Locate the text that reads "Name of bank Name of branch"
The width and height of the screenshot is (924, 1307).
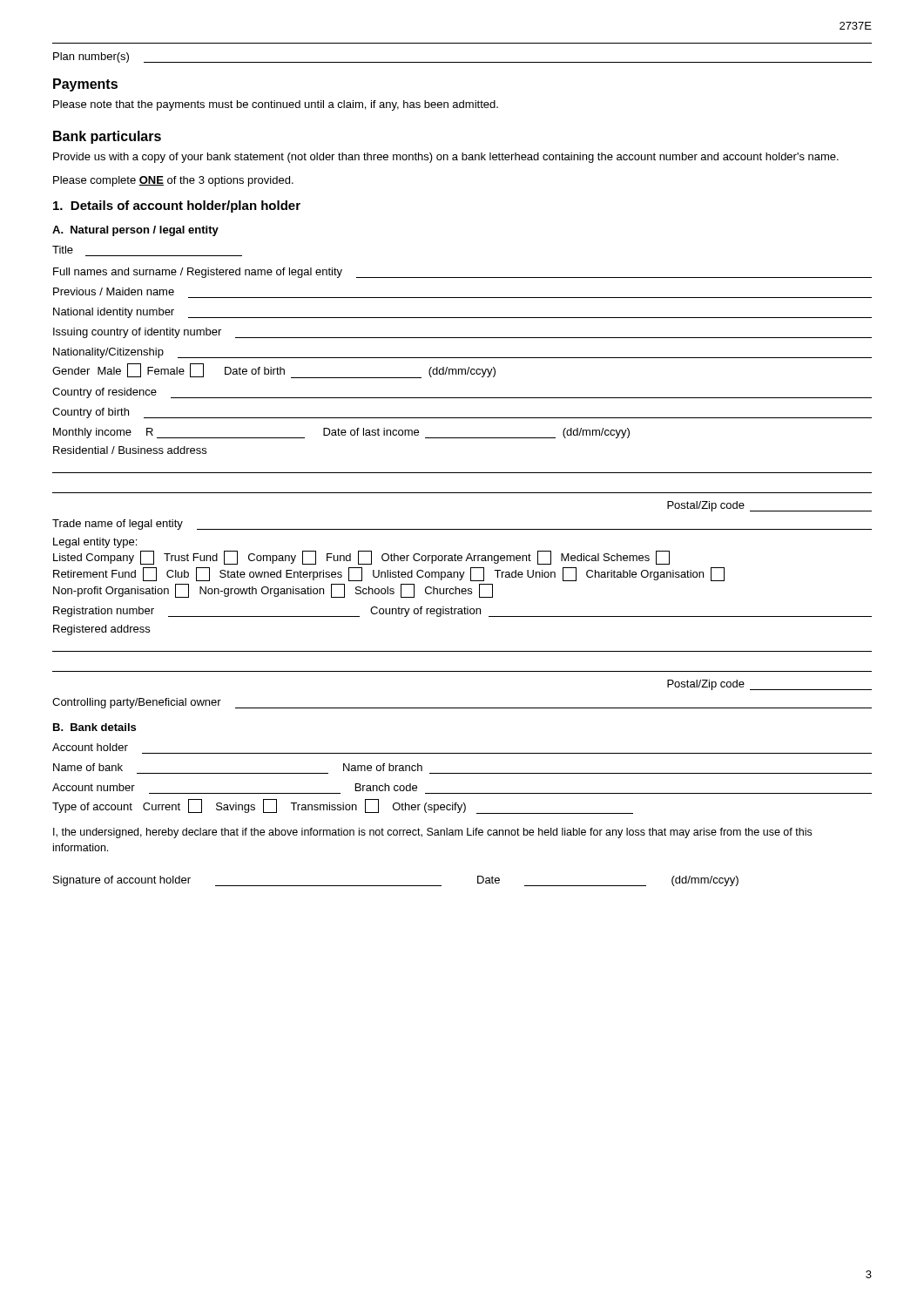[x=462, y=766]
